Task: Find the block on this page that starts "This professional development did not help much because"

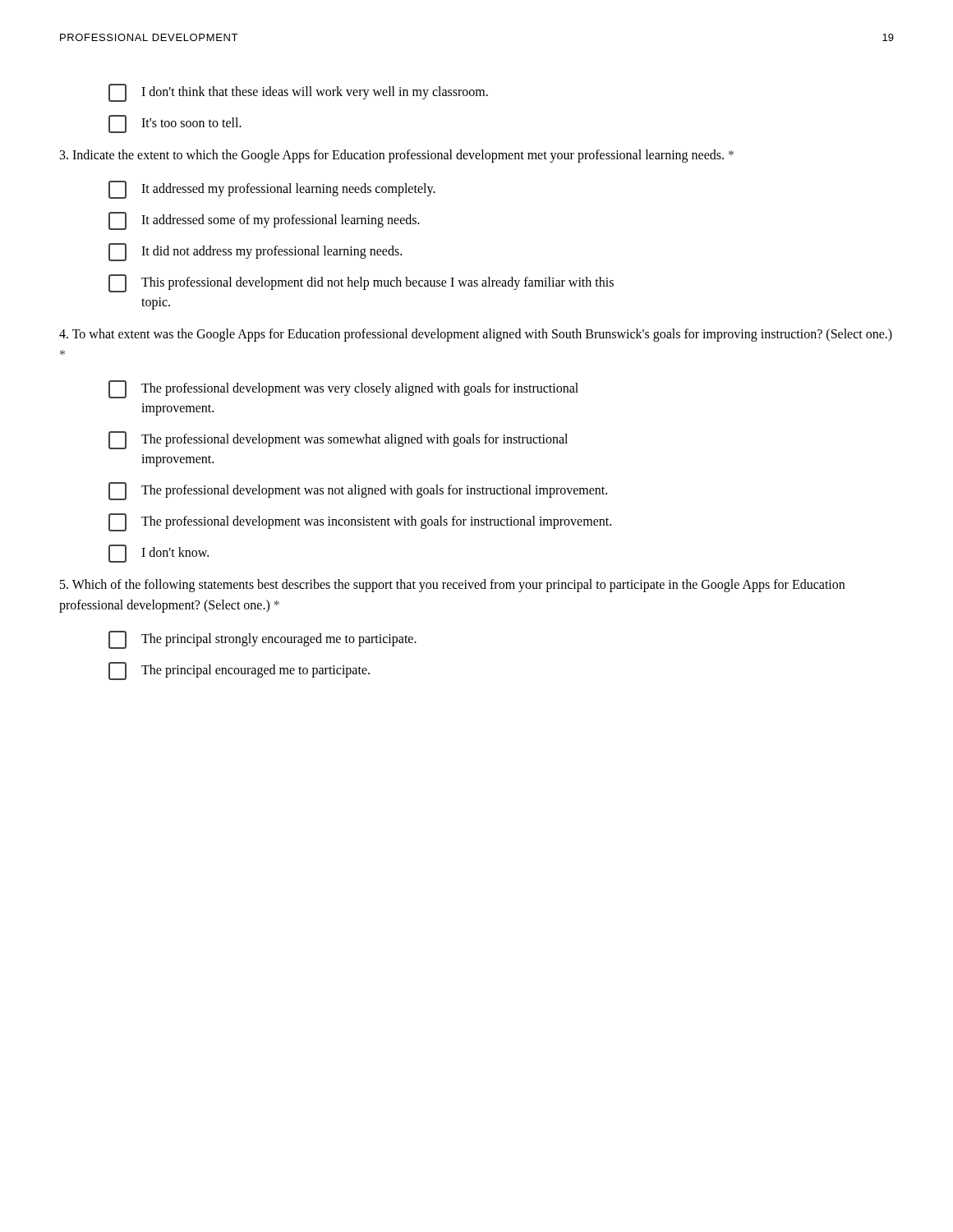Action: tap(361, 292)
